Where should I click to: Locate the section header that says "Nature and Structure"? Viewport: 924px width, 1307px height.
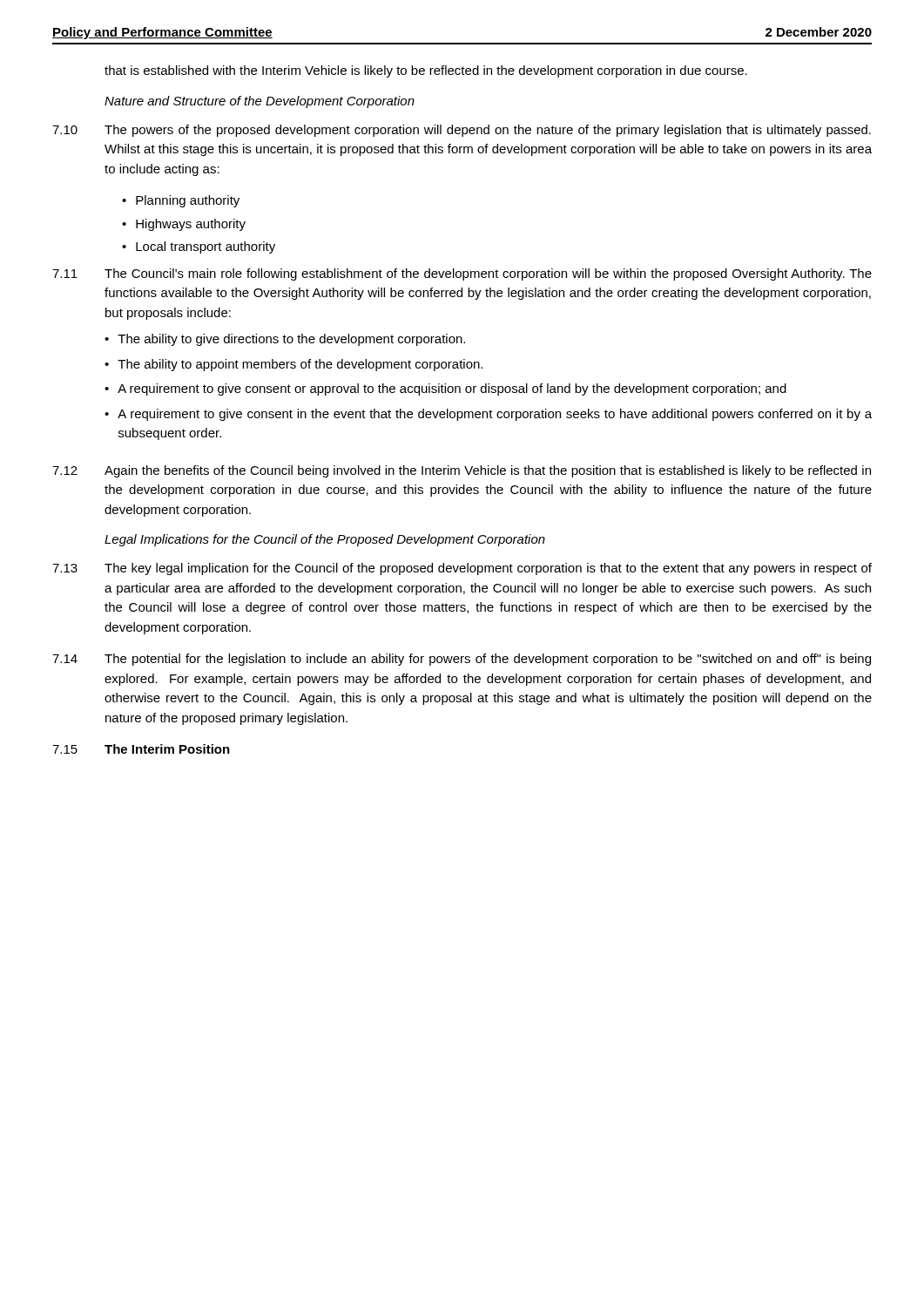(x=260, y=100)
